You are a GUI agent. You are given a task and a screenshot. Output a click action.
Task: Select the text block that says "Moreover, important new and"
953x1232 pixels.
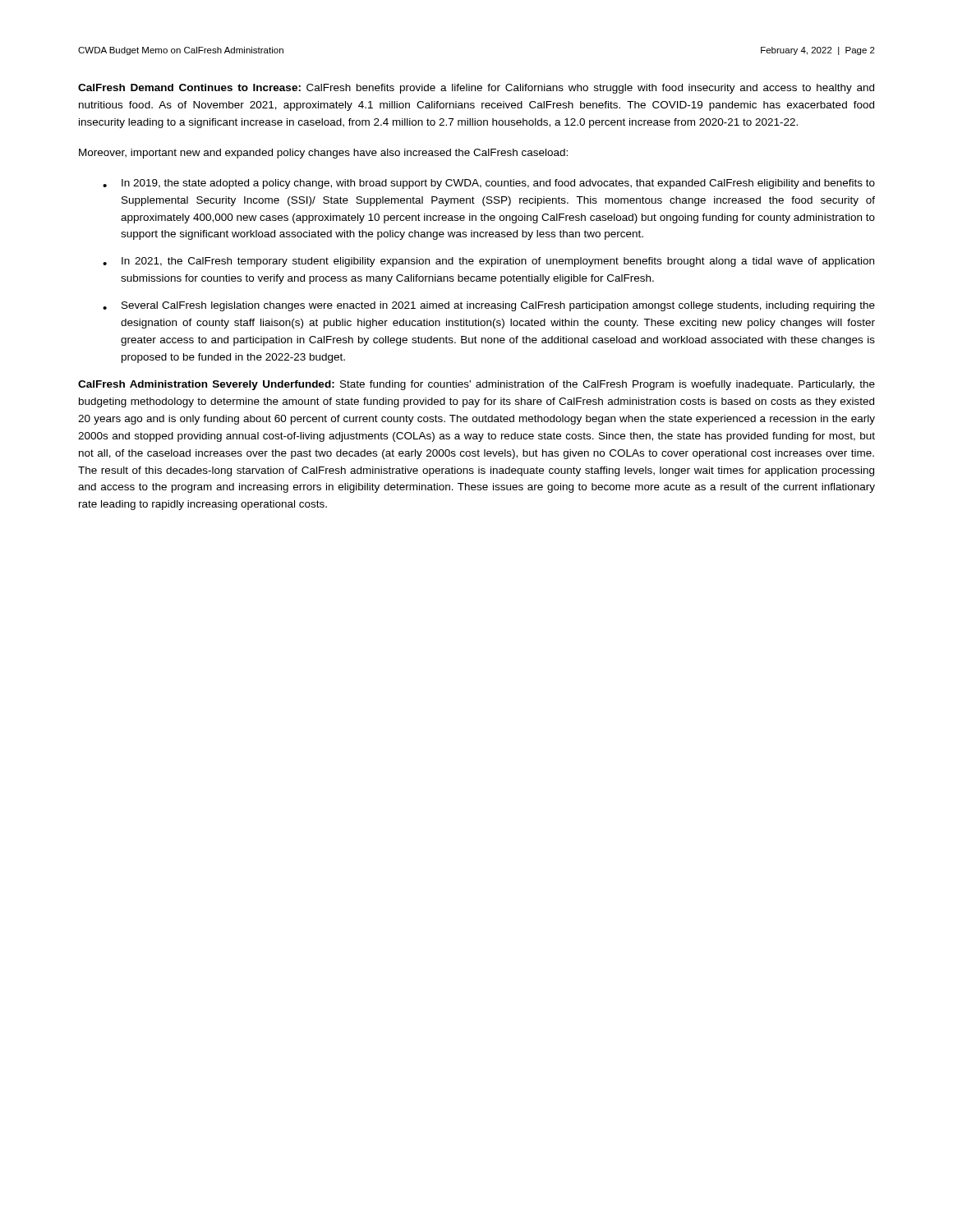tap(323, 152)
